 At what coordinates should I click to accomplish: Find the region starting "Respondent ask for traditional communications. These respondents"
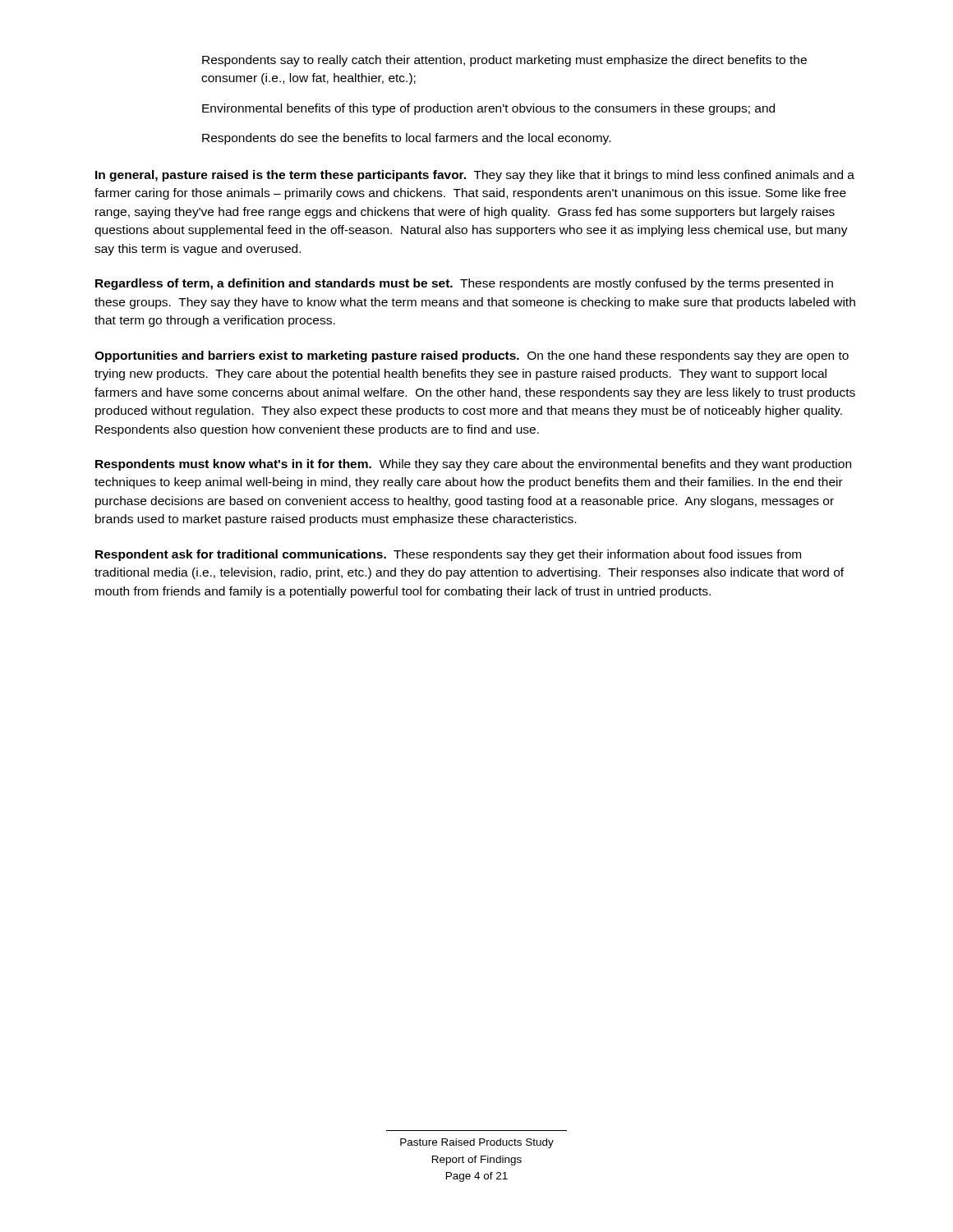[469, 572]
